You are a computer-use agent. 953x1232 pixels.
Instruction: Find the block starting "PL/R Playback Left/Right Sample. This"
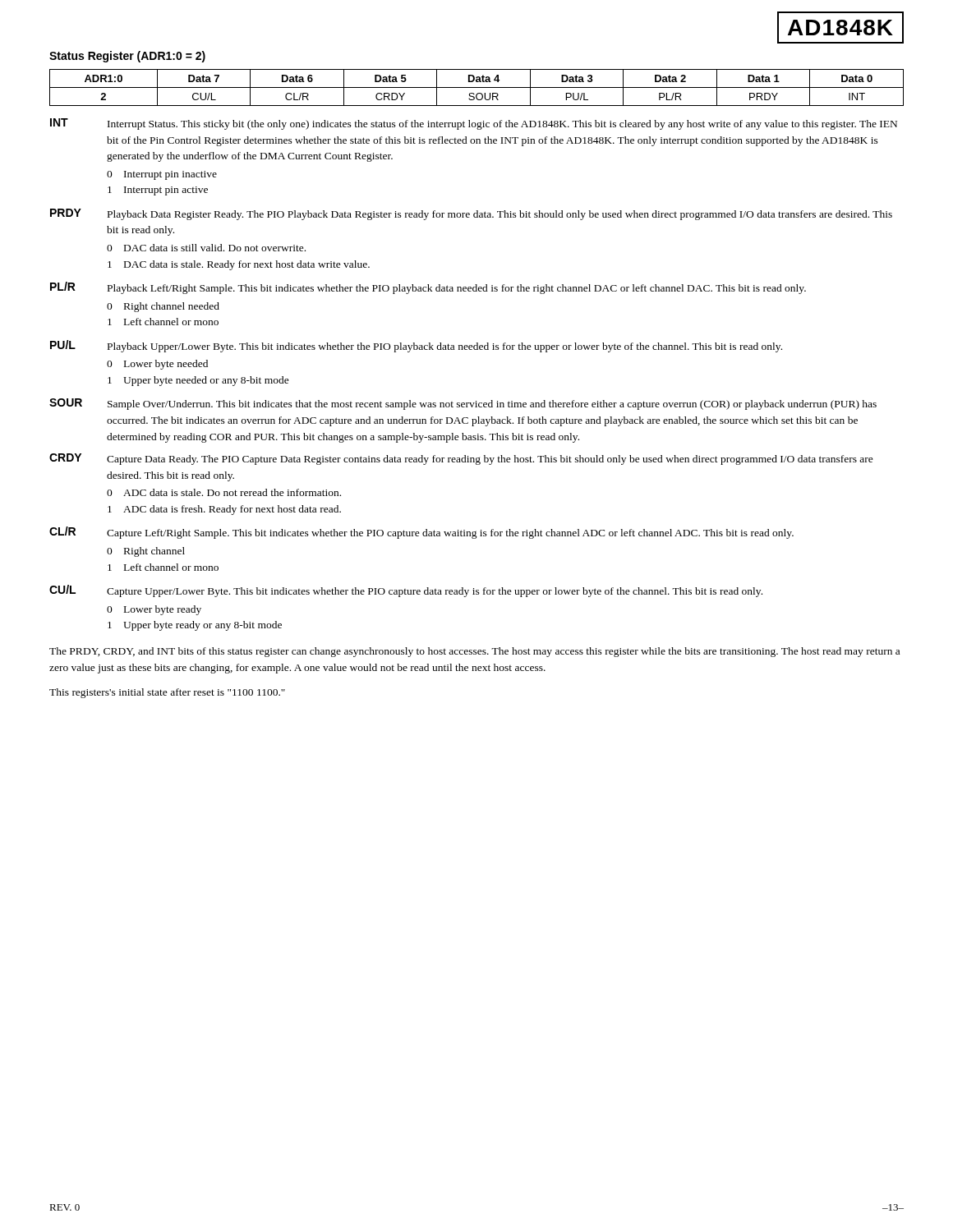428,288
